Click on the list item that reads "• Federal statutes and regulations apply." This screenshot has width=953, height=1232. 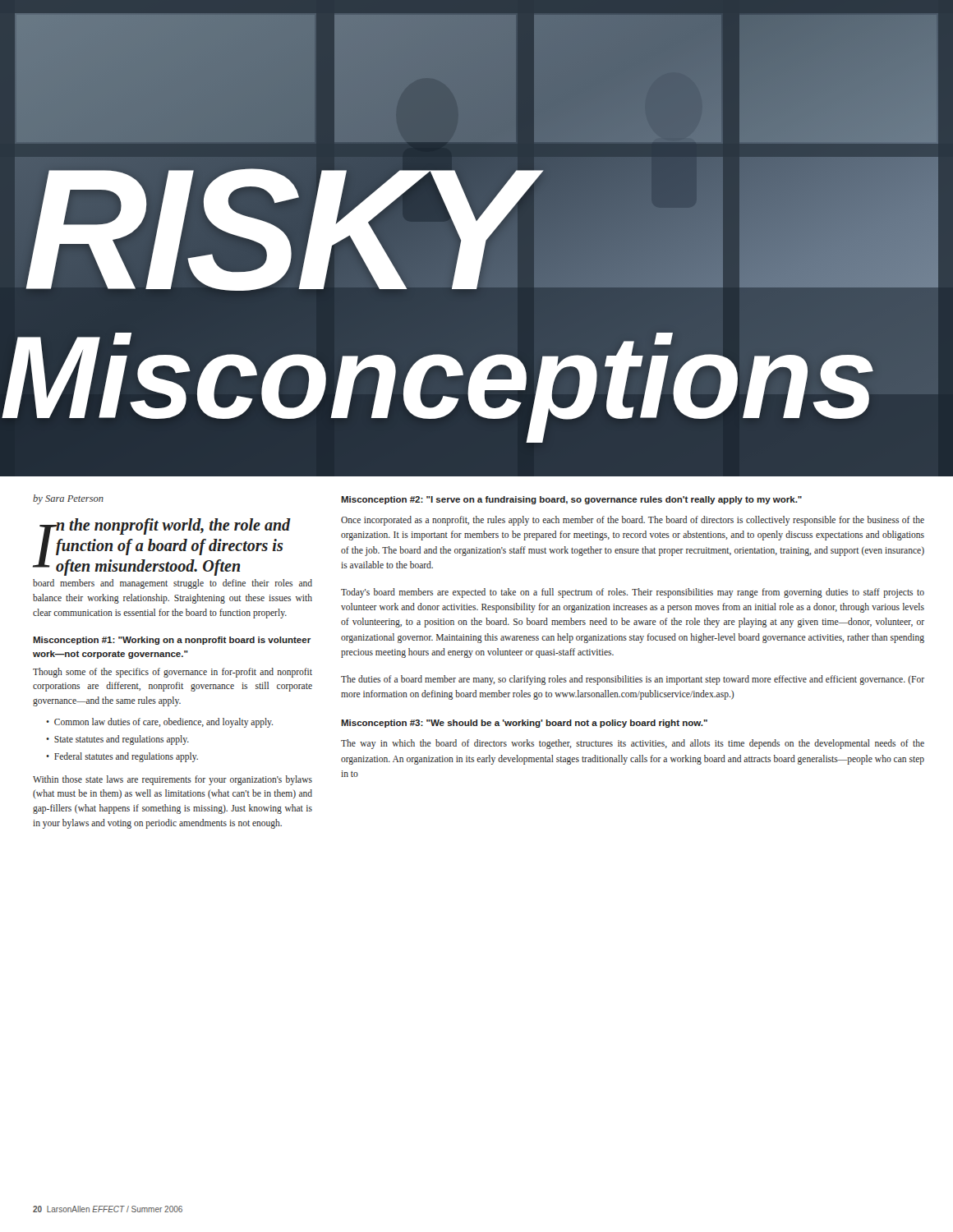122,756
